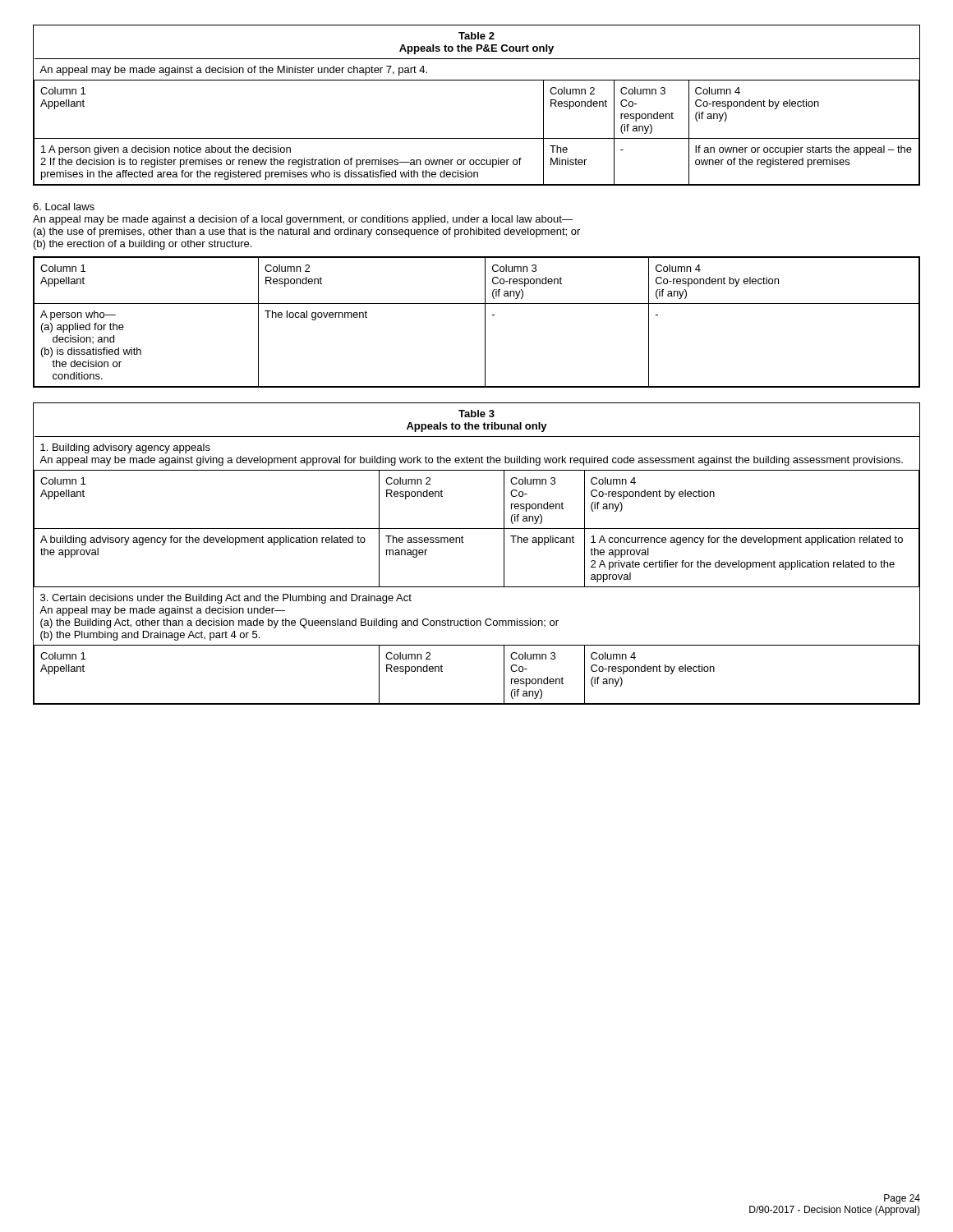Find the text block that says "Local laws An appeal may be"

[307, 225]
